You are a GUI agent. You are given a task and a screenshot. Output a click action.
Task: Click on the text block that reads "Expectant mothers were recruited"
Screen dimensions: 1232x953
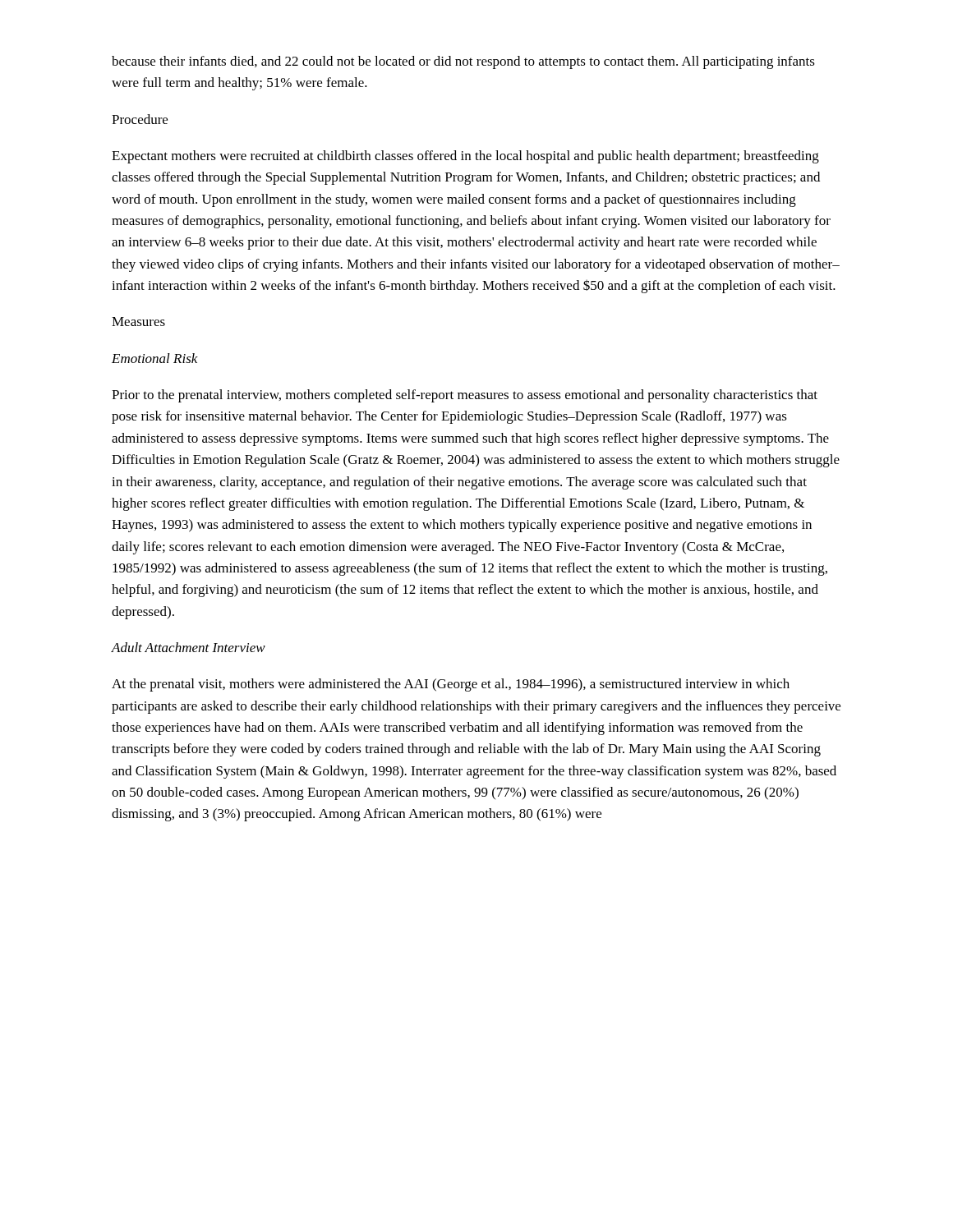point(476,221)
